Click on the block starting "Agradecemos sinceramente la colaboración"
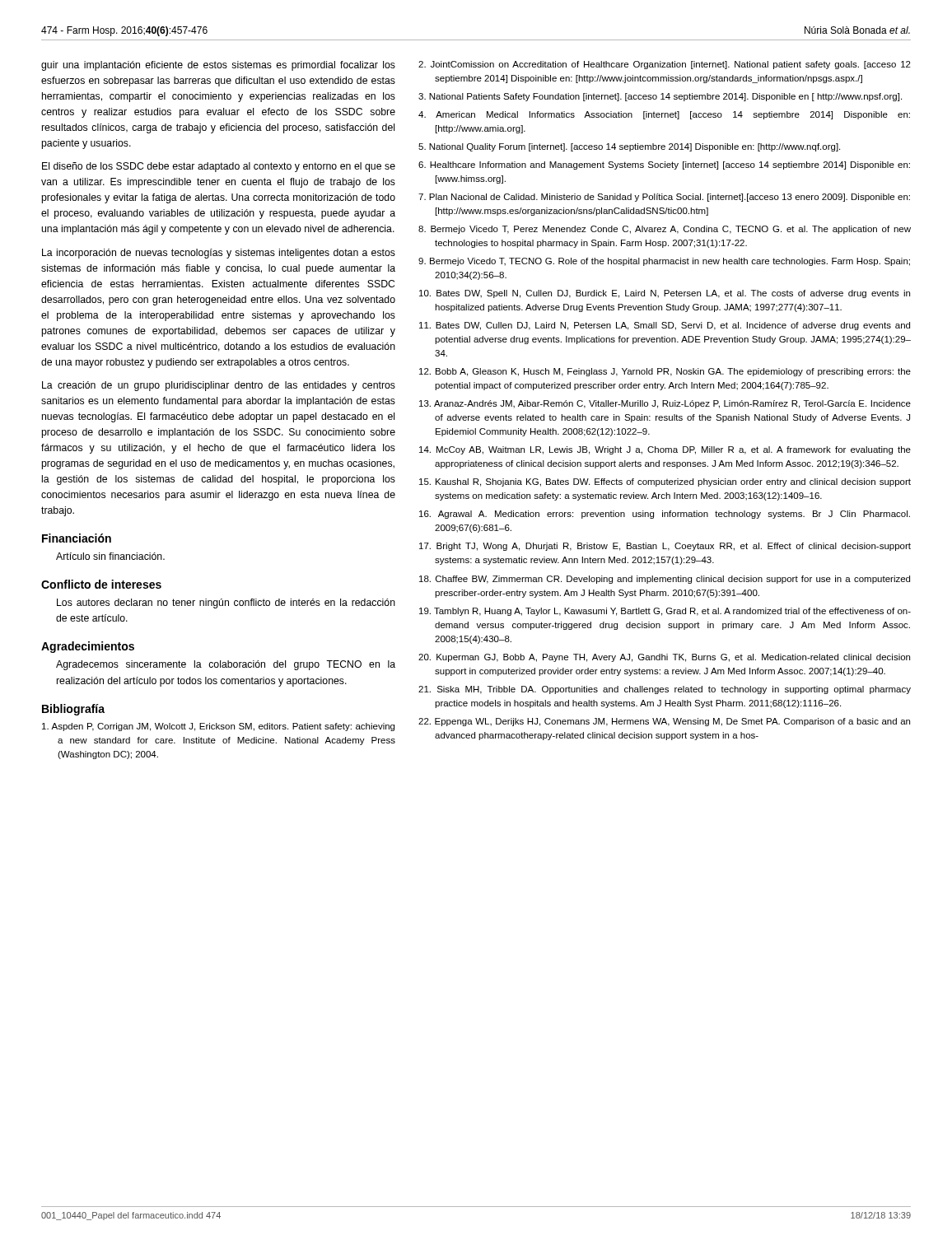This screenshot has width=952, height=1235. pos(226,673)
